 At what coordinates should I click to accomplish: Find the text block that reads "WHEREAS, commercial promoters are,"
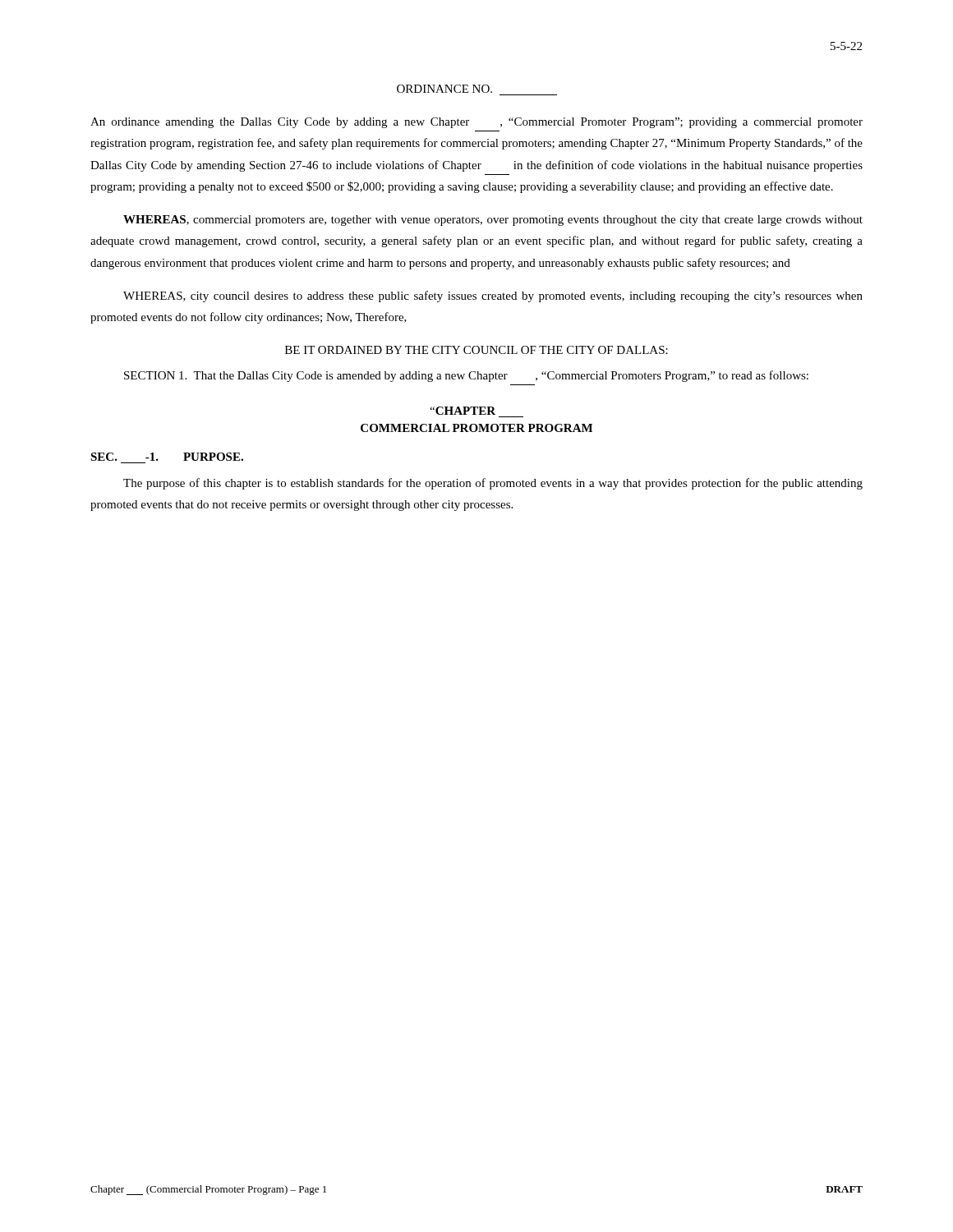click(x=476, y=241)
